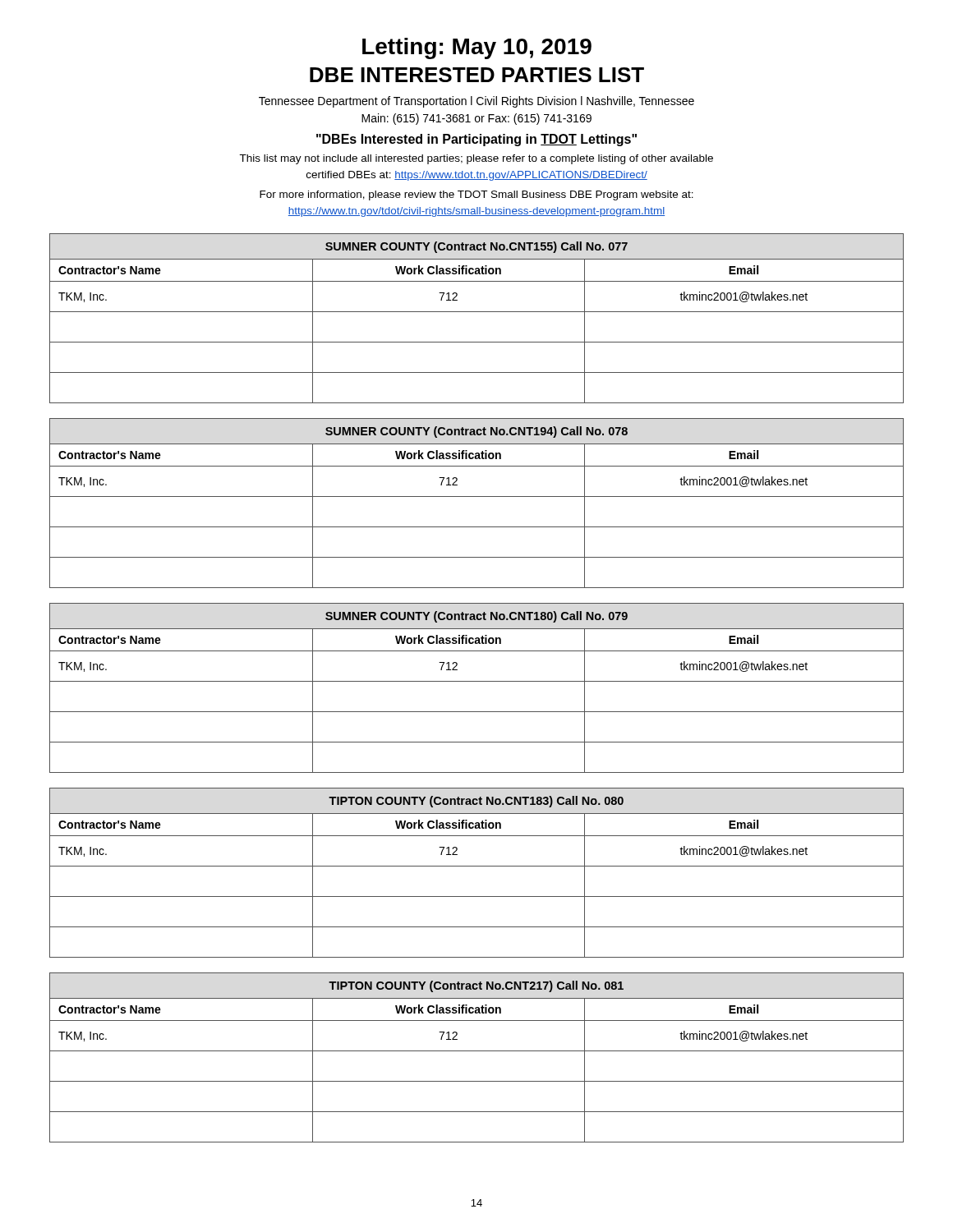Screen dimensions: 1232x953
Task: Where is the passage that starts "For more information, please review the"?
Action: [476, 203]
